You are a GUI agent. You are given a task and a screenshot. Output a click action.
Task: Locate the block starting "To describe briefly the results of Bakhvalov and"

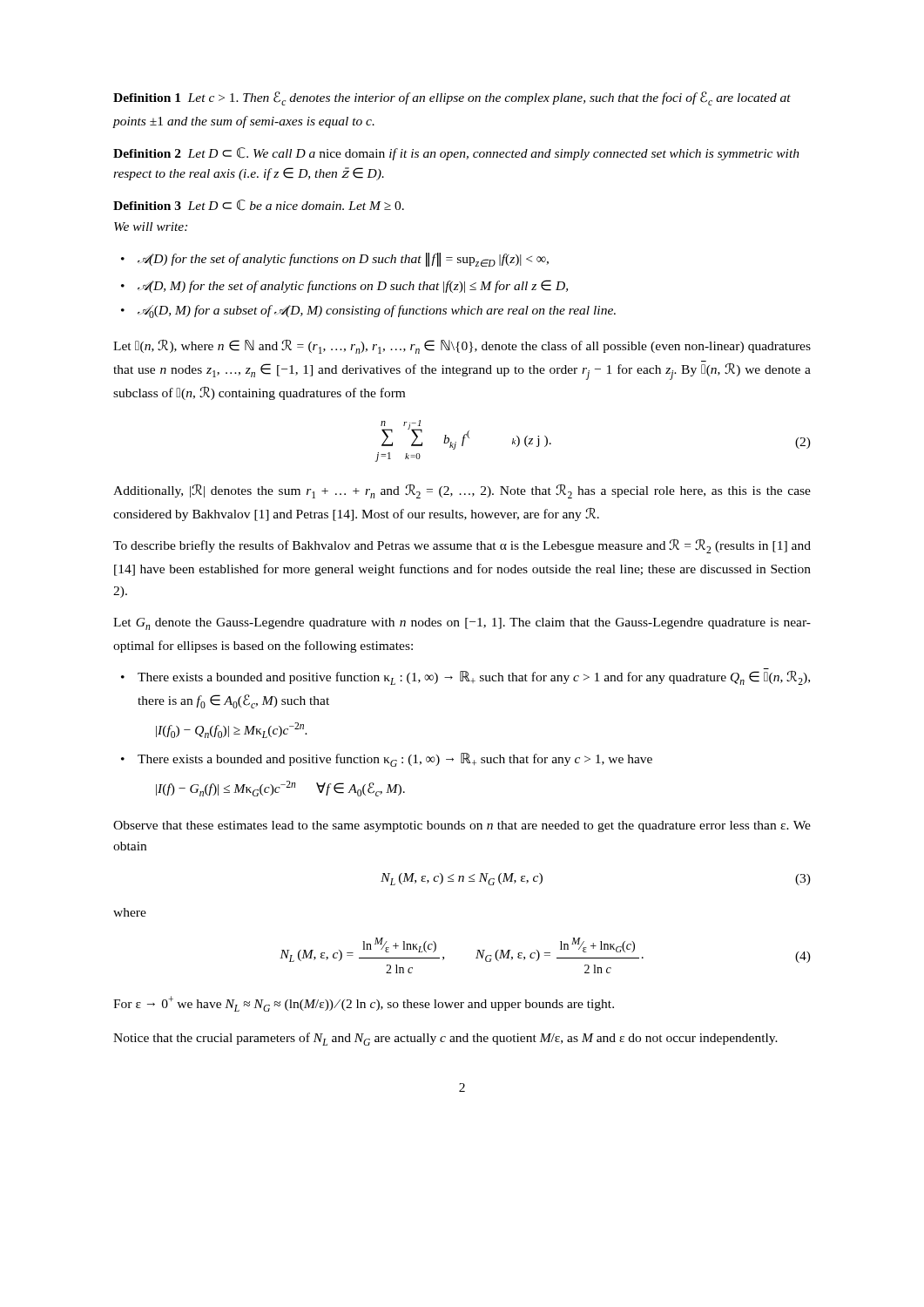[x=462, y=568]
